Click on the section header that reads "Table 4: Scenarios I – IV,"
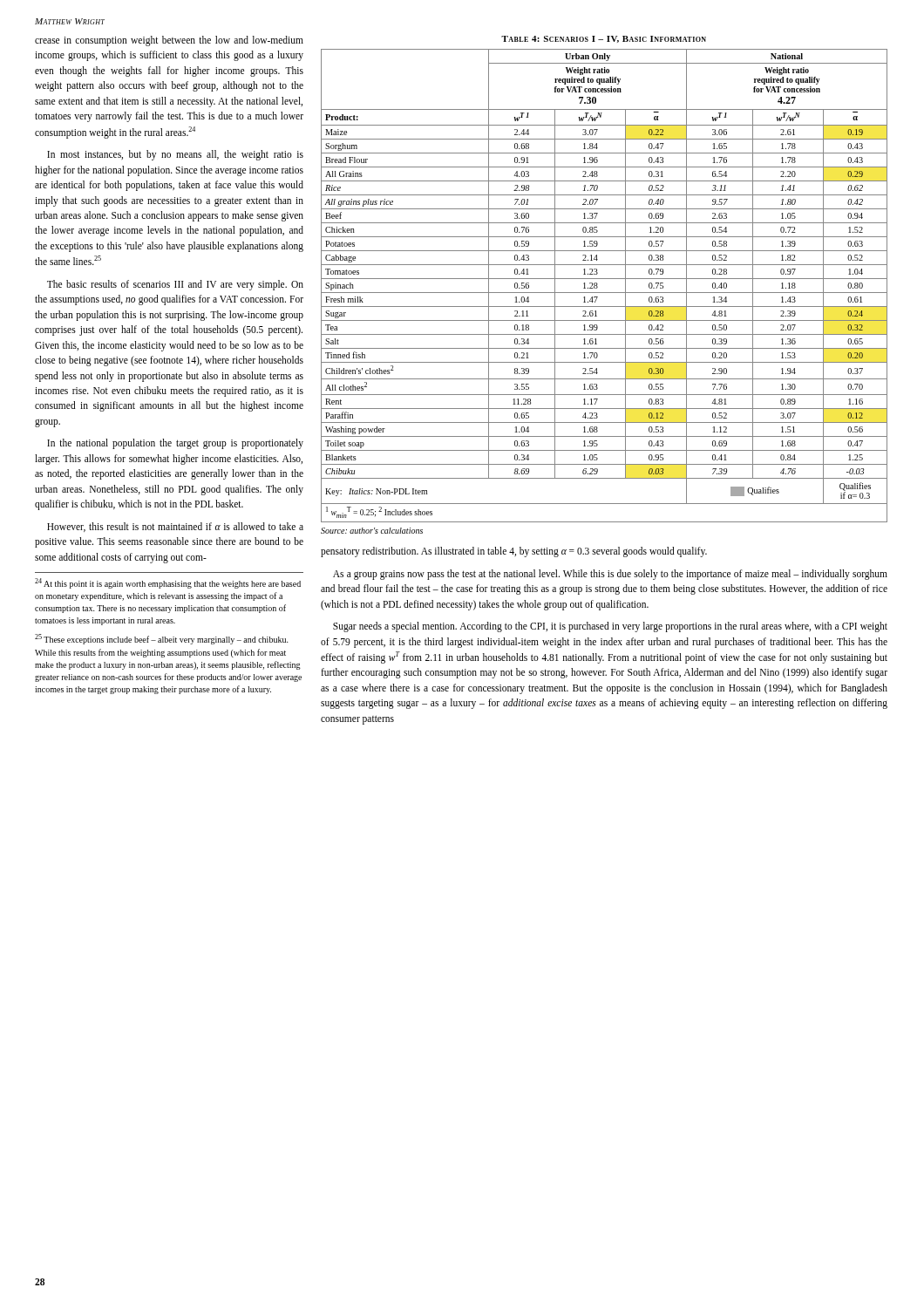 (604, 38)
